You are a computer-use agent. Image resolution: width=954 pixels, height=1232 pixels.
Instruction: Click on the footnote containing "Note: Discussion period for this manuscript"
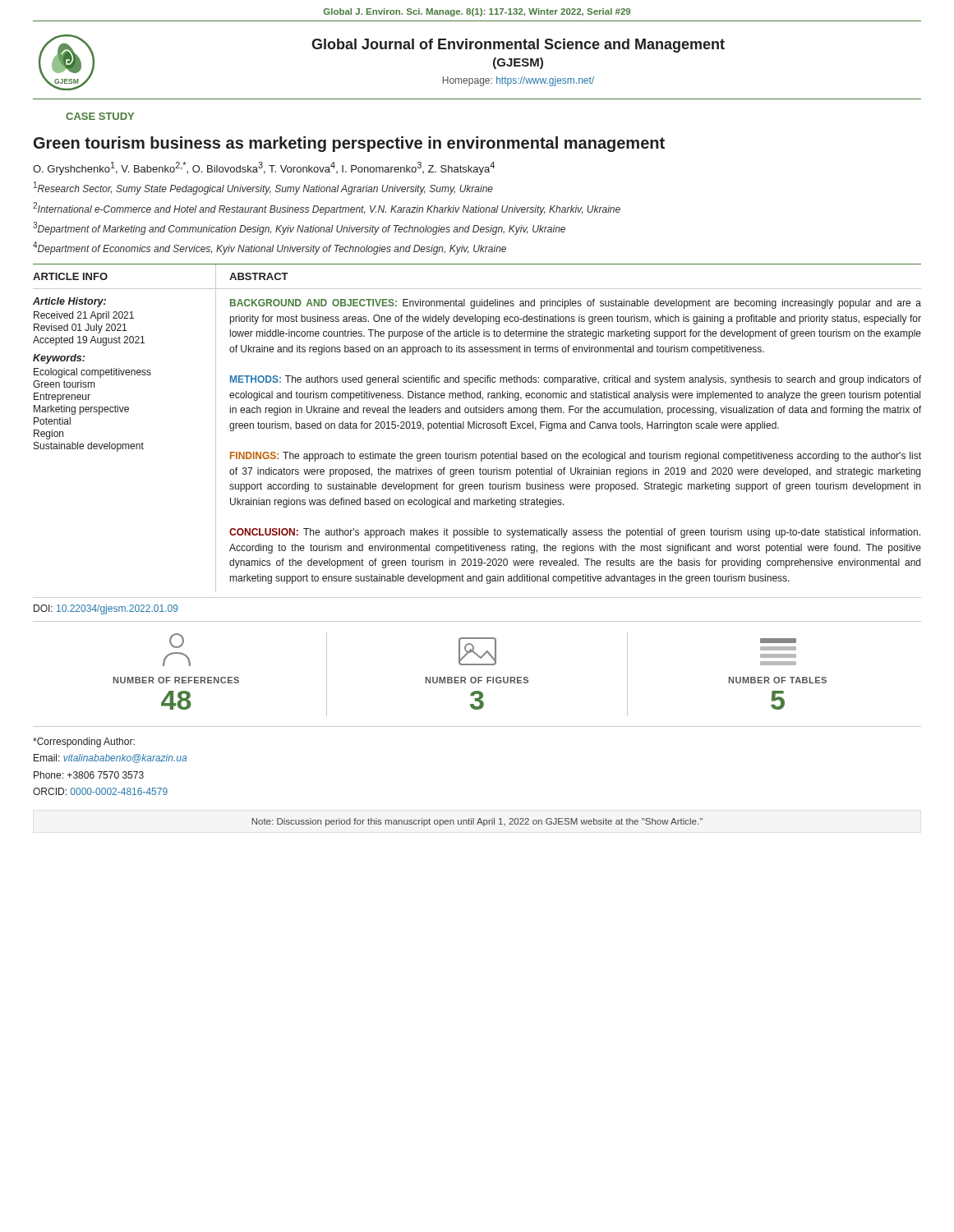coord(477,822)
